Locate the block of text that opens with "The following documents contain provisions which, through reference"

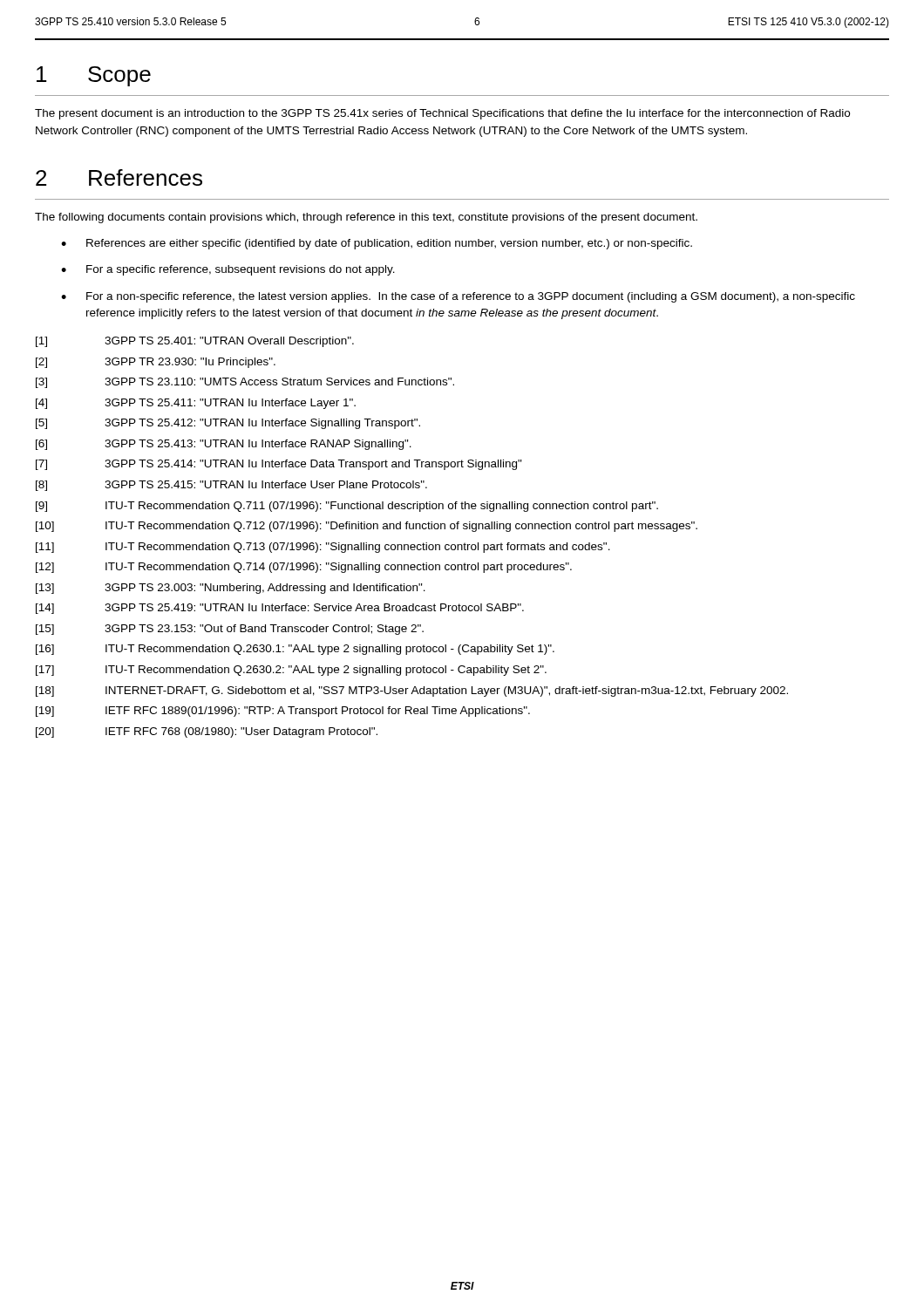367,217
